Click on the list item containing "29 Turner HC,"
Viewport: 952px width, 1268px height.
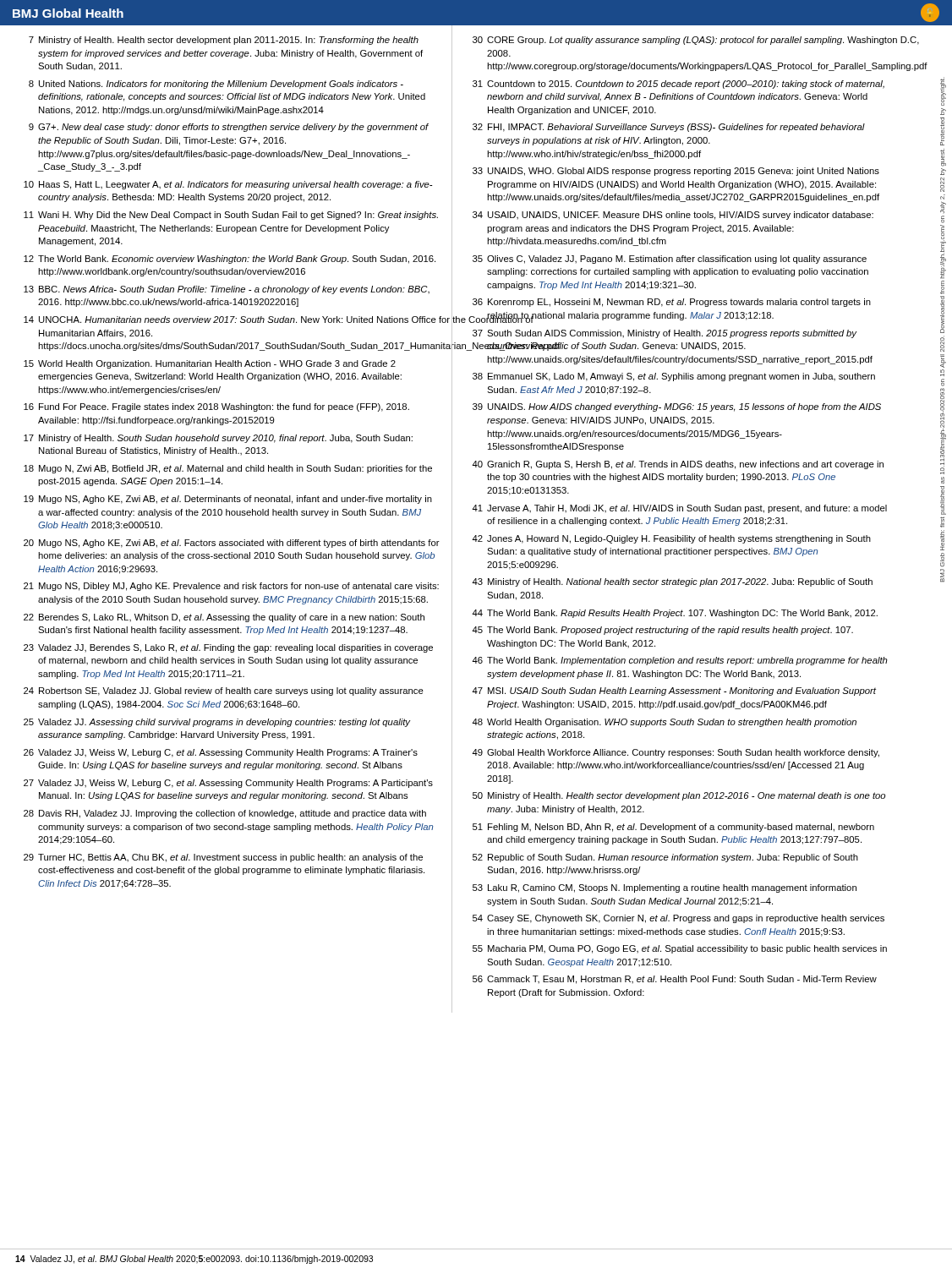(x=227, y=871)
